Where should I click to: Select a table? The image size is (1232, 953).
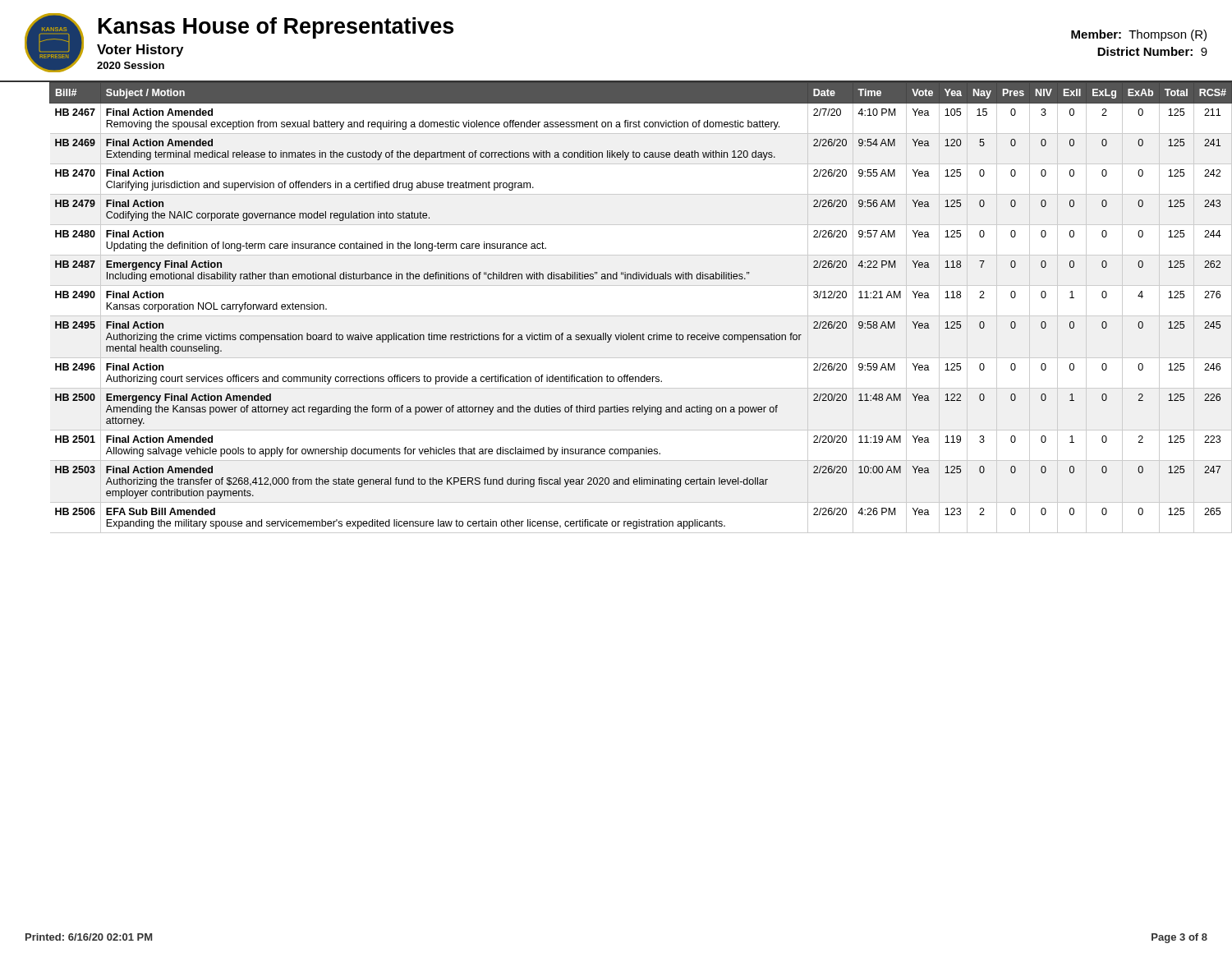click(616, 308)
